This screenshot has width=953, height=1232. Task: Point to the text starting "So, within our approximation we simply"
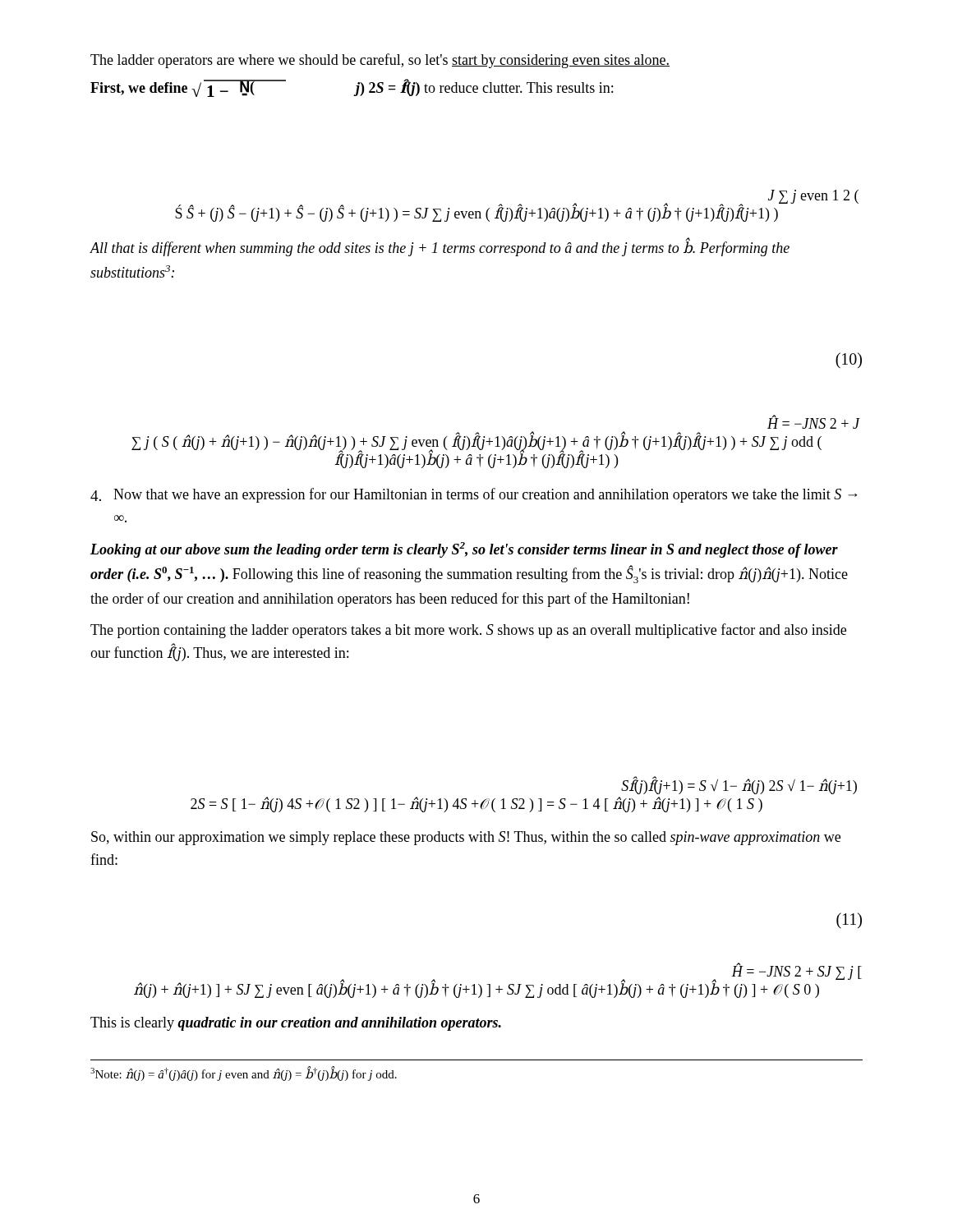click(x=466, y=848)
